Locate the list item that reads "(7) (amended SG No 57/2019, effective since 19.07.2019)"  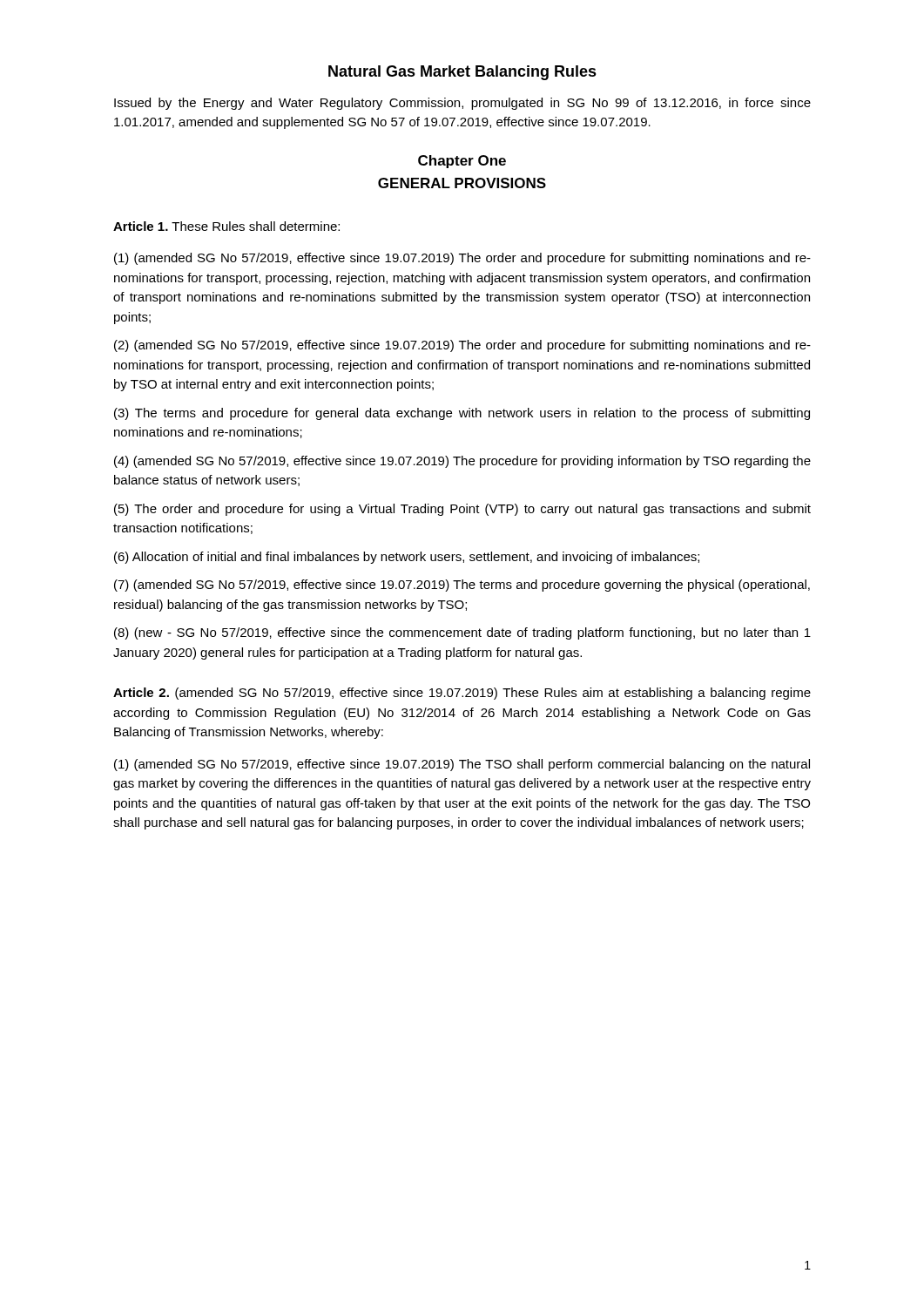[x=462, y=594]
